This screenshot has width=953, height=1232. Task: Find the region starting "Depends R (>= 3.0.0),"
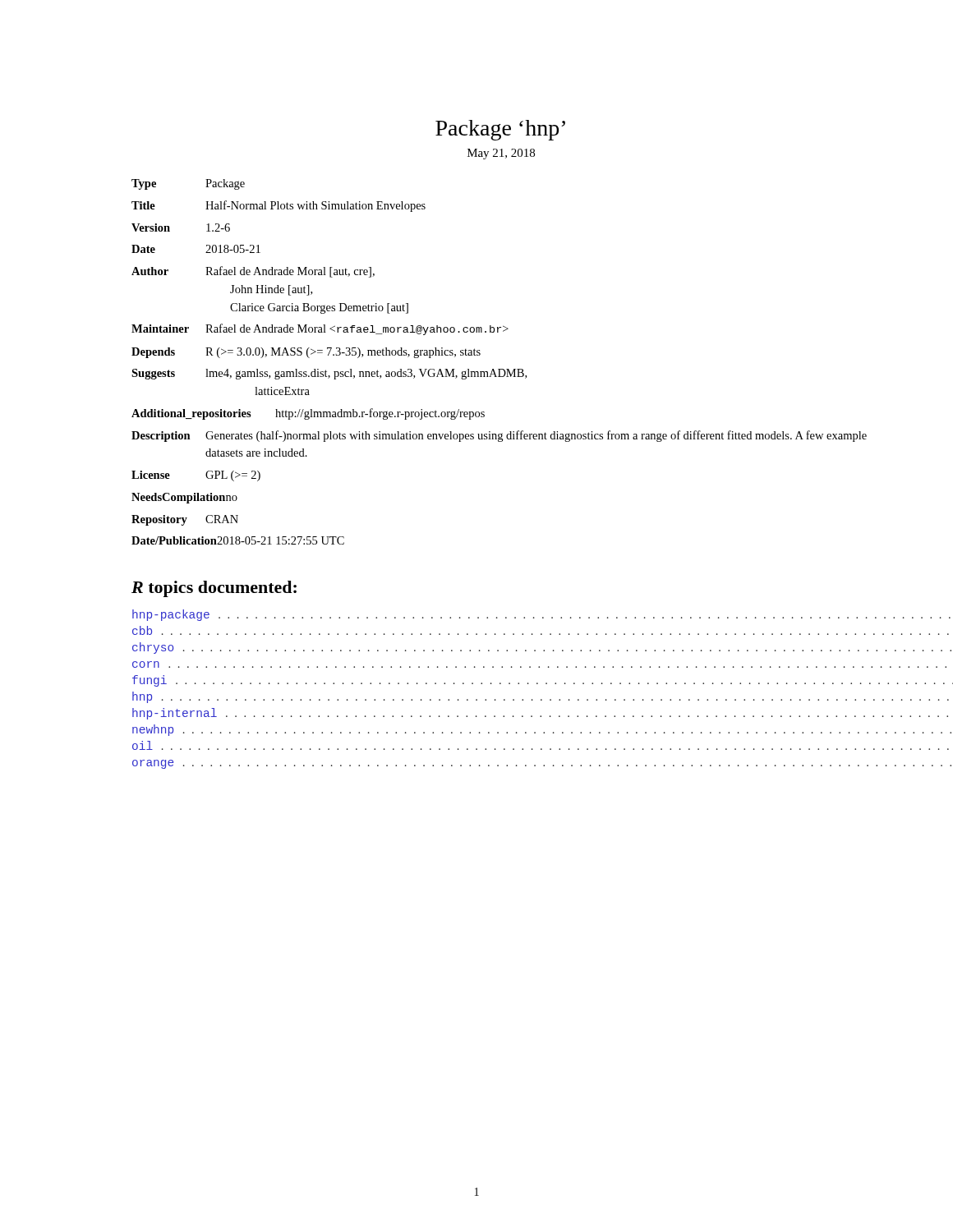[306, 353]
